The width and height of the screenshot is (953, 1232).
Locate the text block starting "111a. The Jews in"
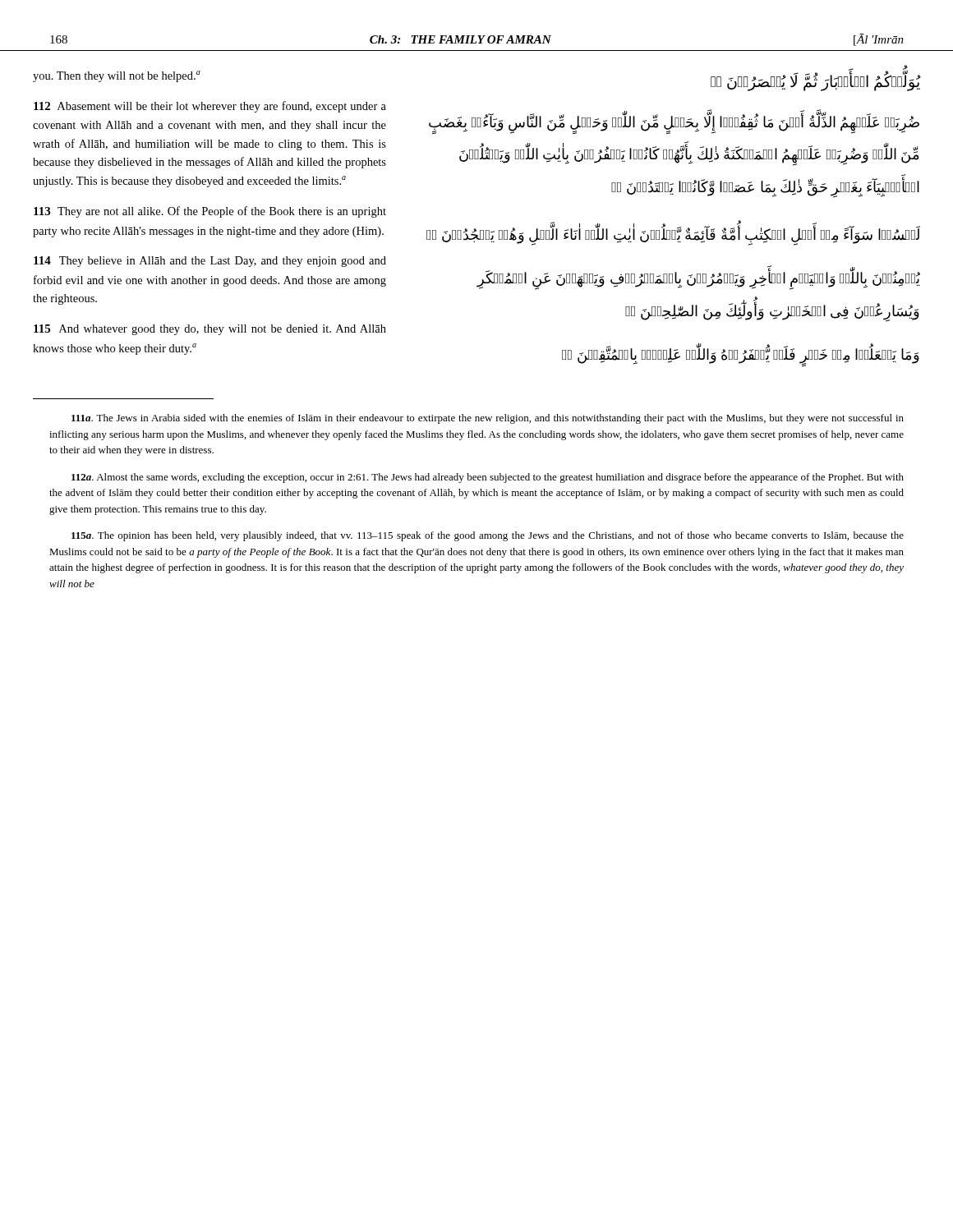[x=476, y=434]
